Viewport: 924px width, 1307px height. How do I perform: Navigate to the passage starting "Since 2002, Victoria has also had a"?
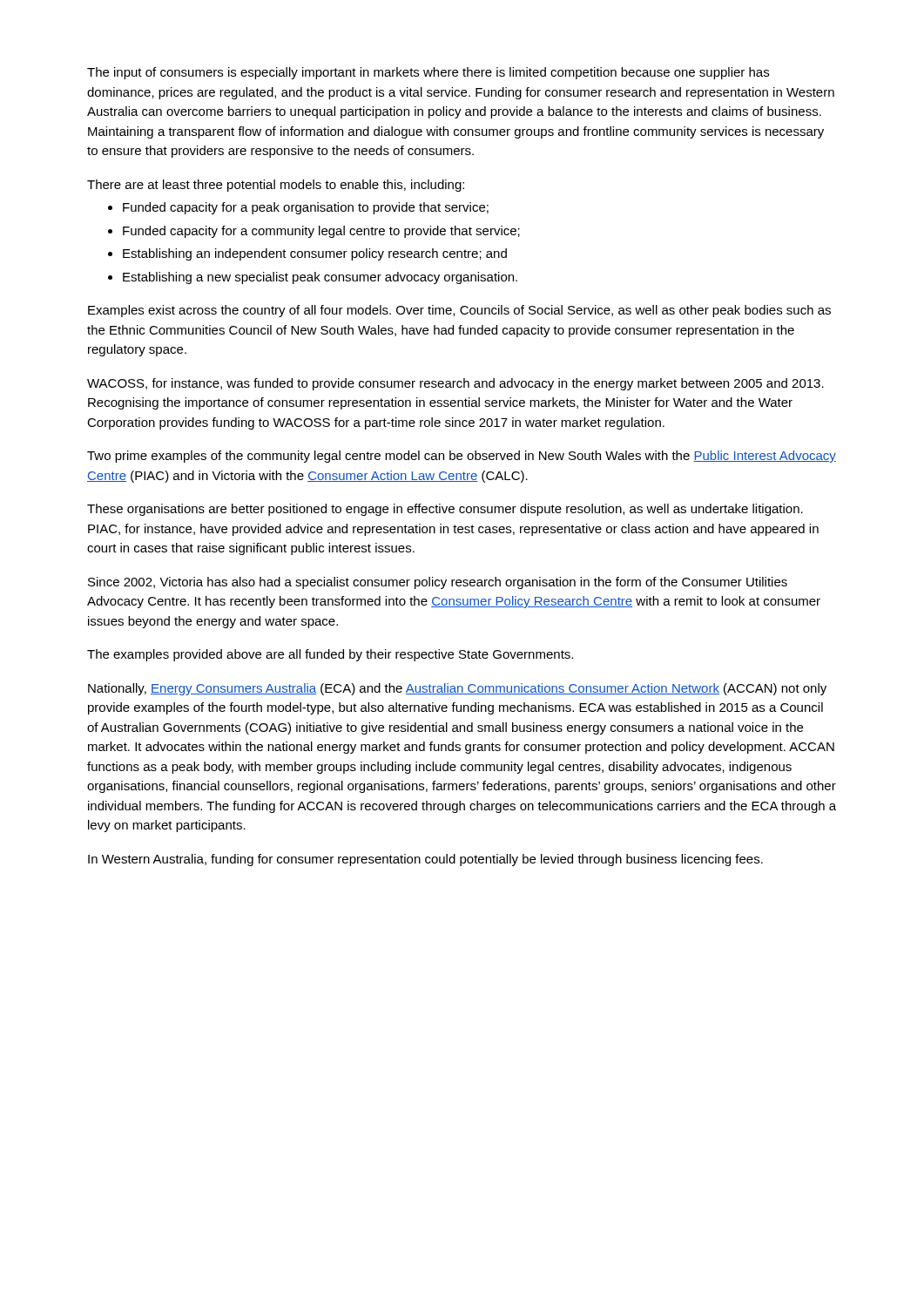[x=454, y=601]
